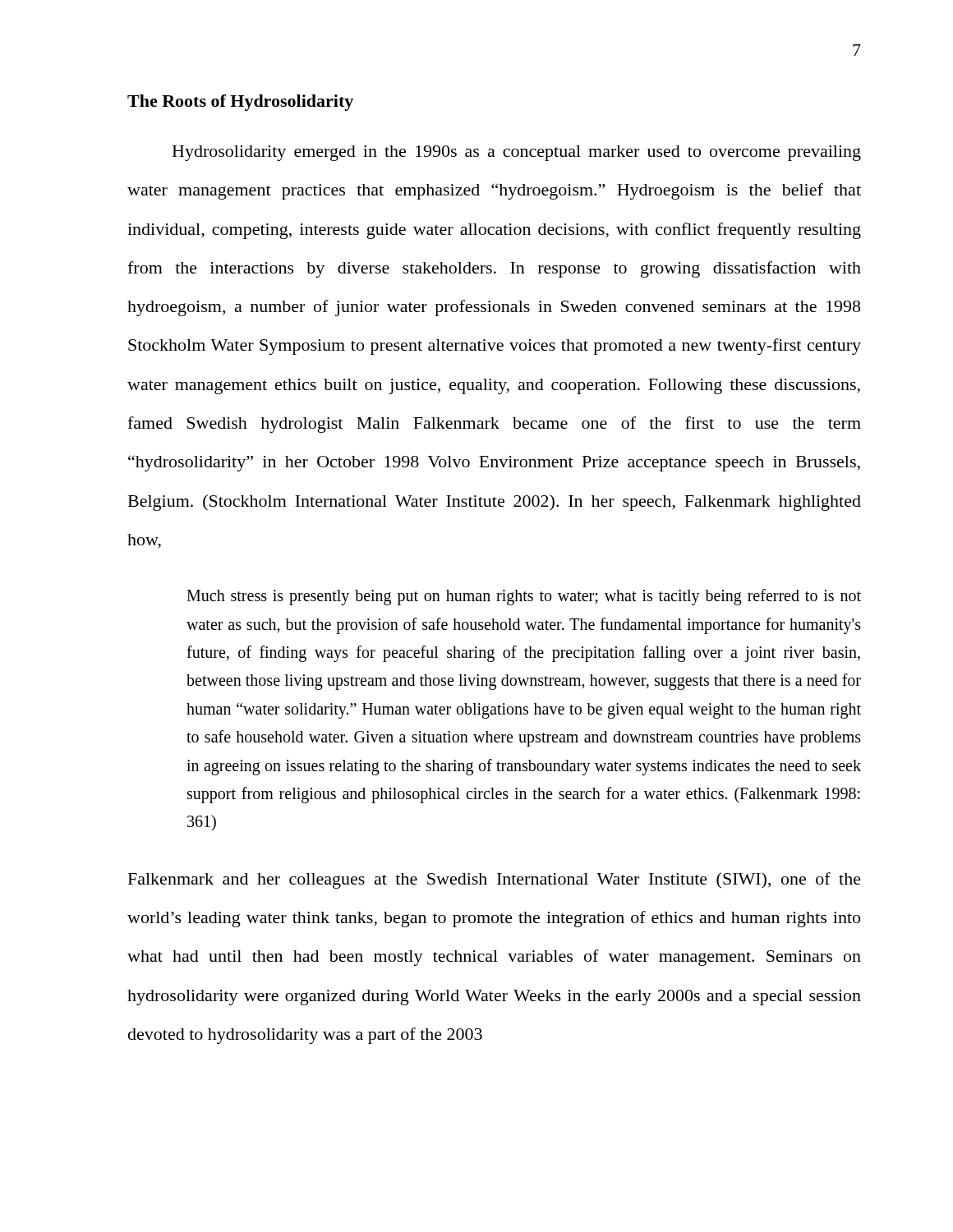This screenshot has height=1232, width=953.
Task: Where is the passage that starts "Falkenmark and her colleagues at the"?
Action: [x=494, y=956]
